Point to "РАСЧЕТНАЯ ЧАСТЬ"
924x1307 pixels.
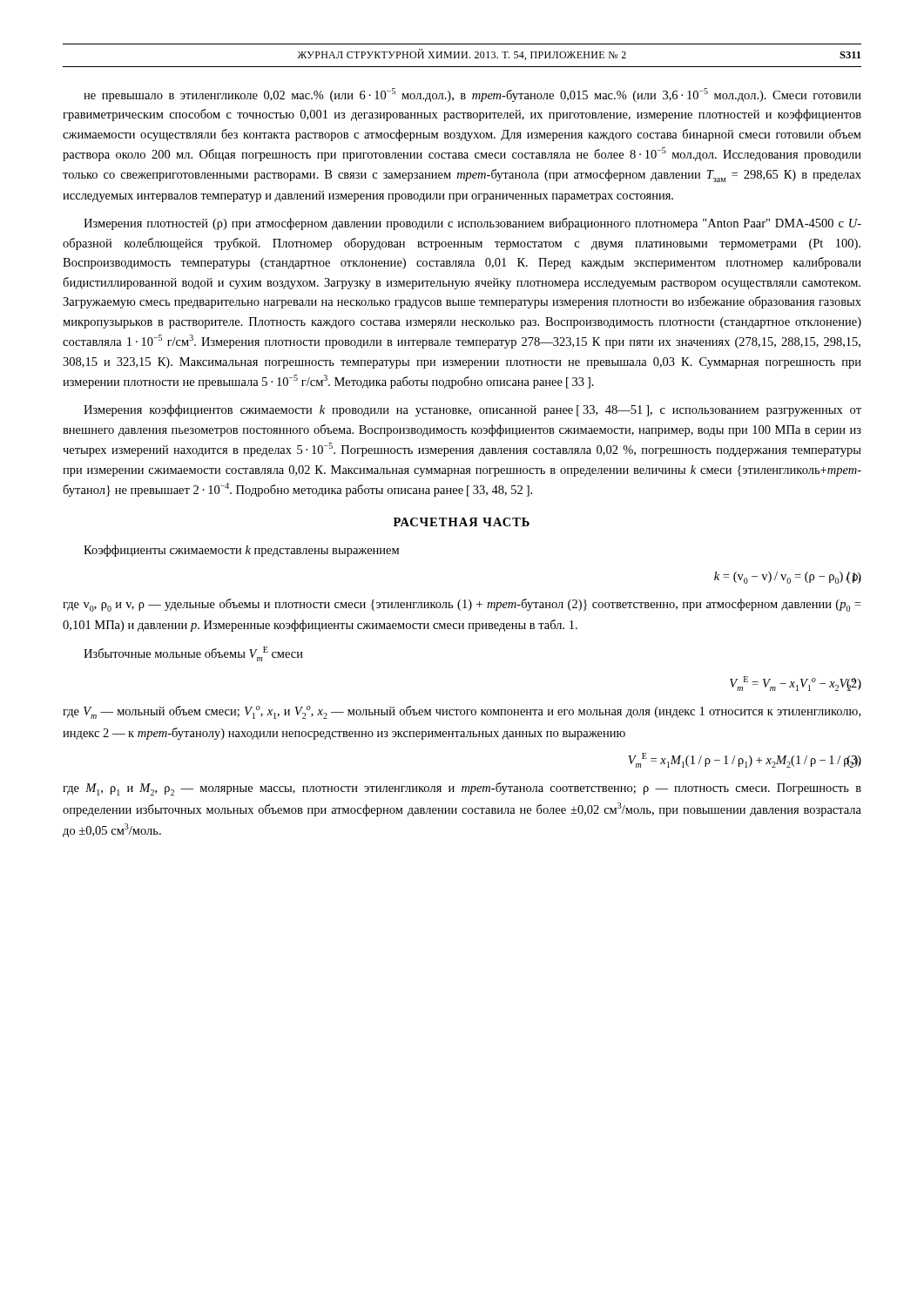[x=462, y=522]
